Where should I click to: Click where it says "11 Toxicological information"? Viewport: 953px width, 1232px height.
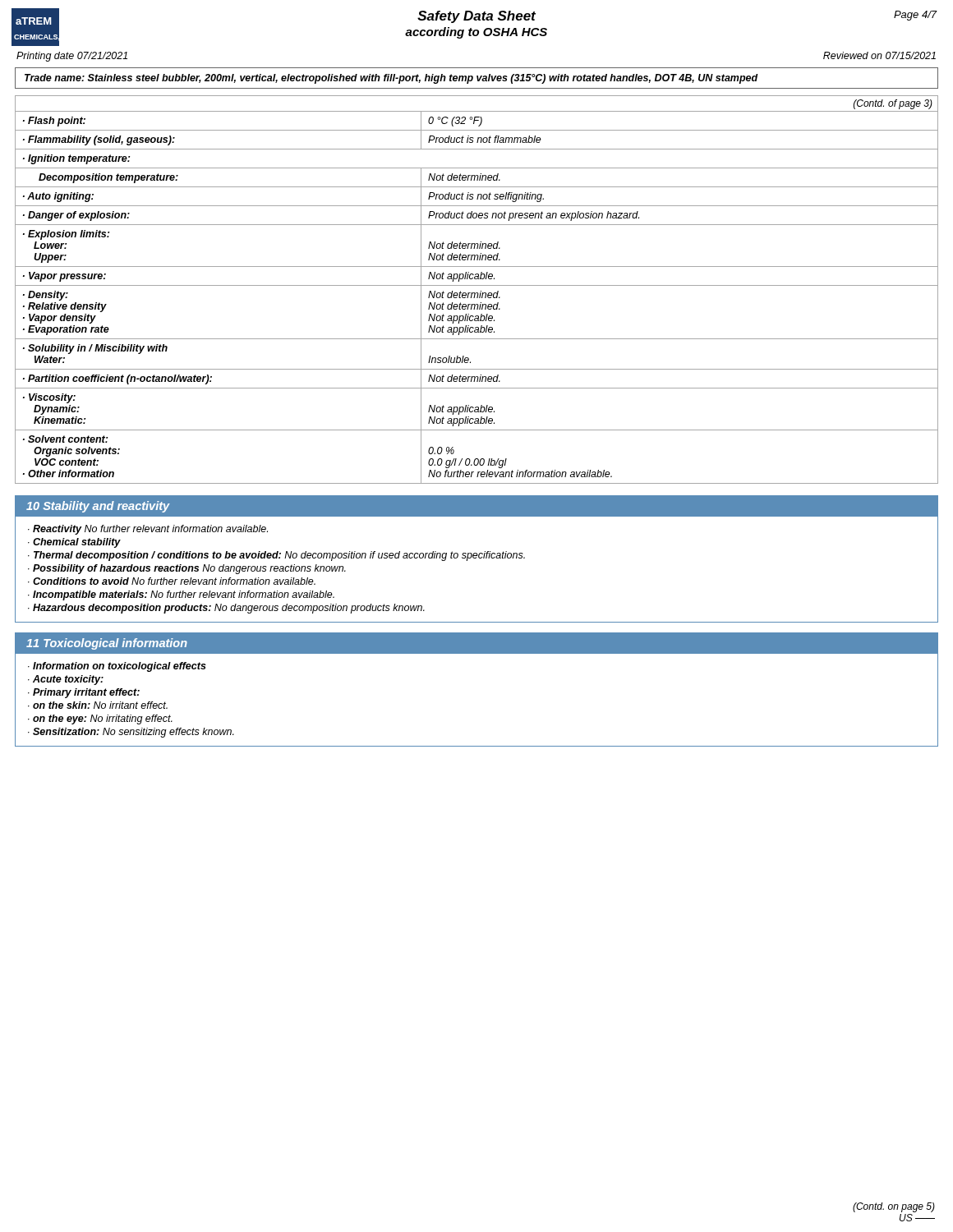[107, 643]
